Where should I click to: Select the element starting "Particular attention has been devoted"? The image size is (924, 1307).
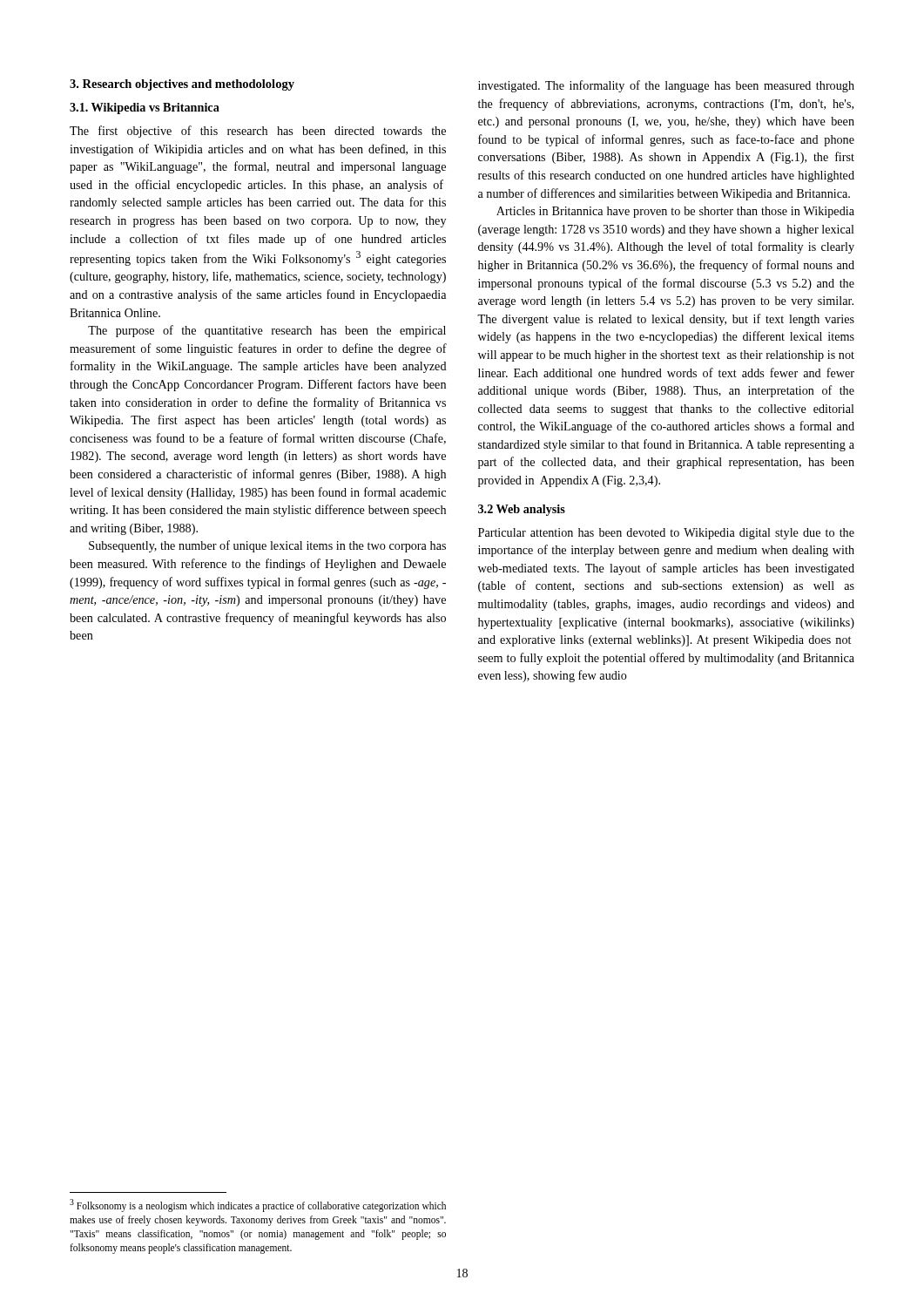click(x=666, y=604)
